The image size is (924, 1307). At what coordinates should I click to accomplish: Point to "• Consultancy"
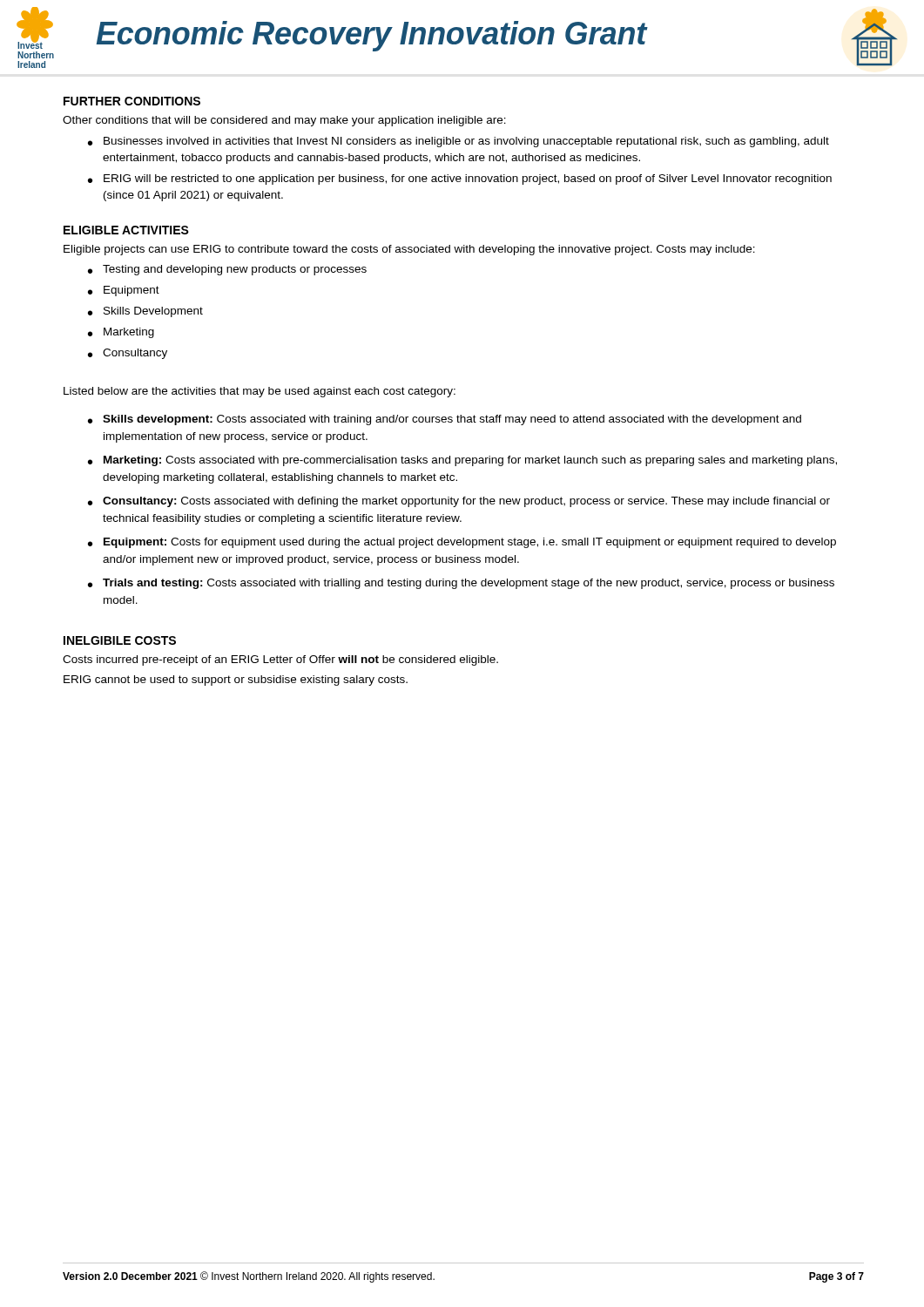[x=128, y=354]
